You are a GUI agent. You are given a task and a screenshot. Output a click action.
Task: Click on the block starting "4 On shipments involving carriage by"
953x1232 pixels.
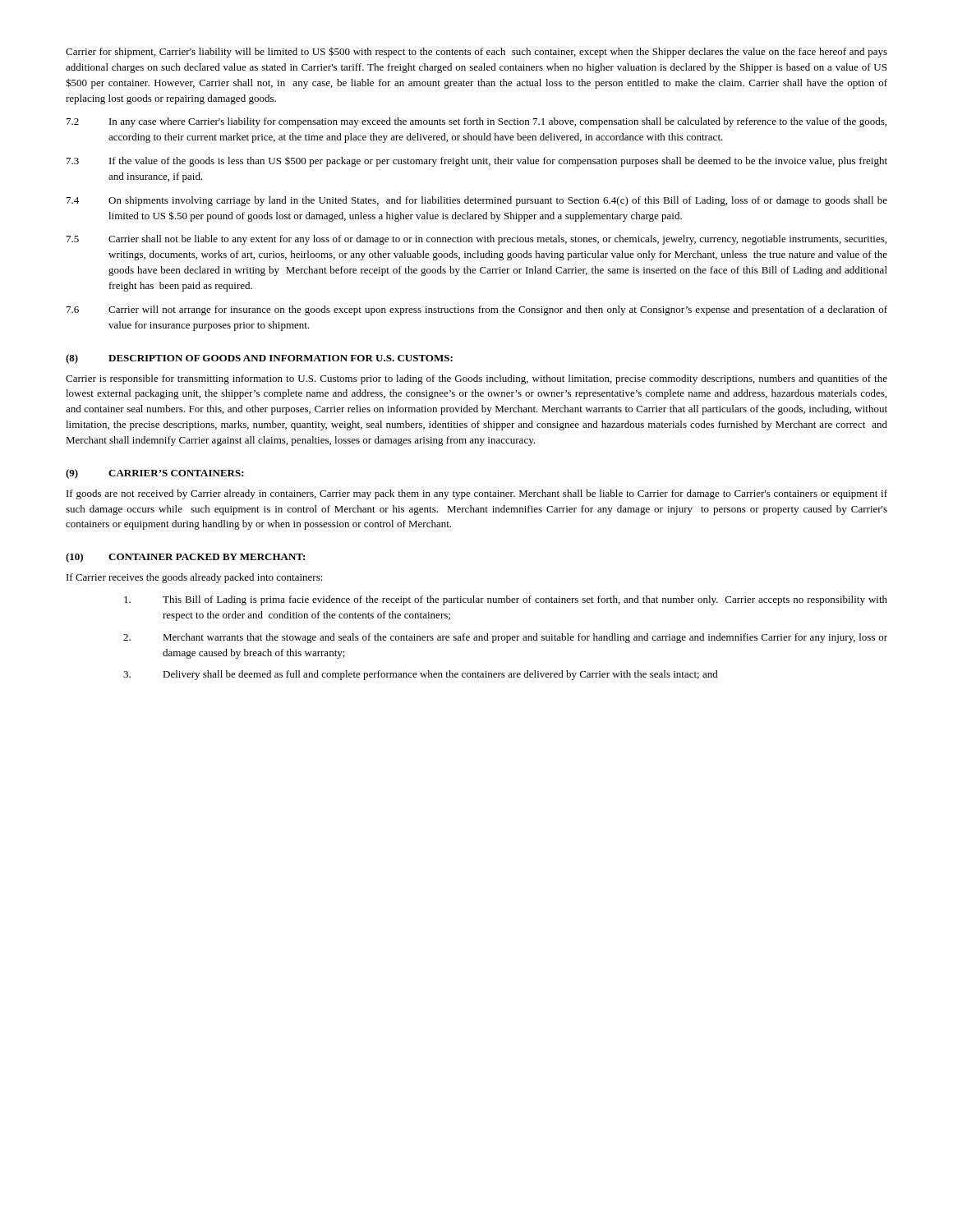pos(476,208)
